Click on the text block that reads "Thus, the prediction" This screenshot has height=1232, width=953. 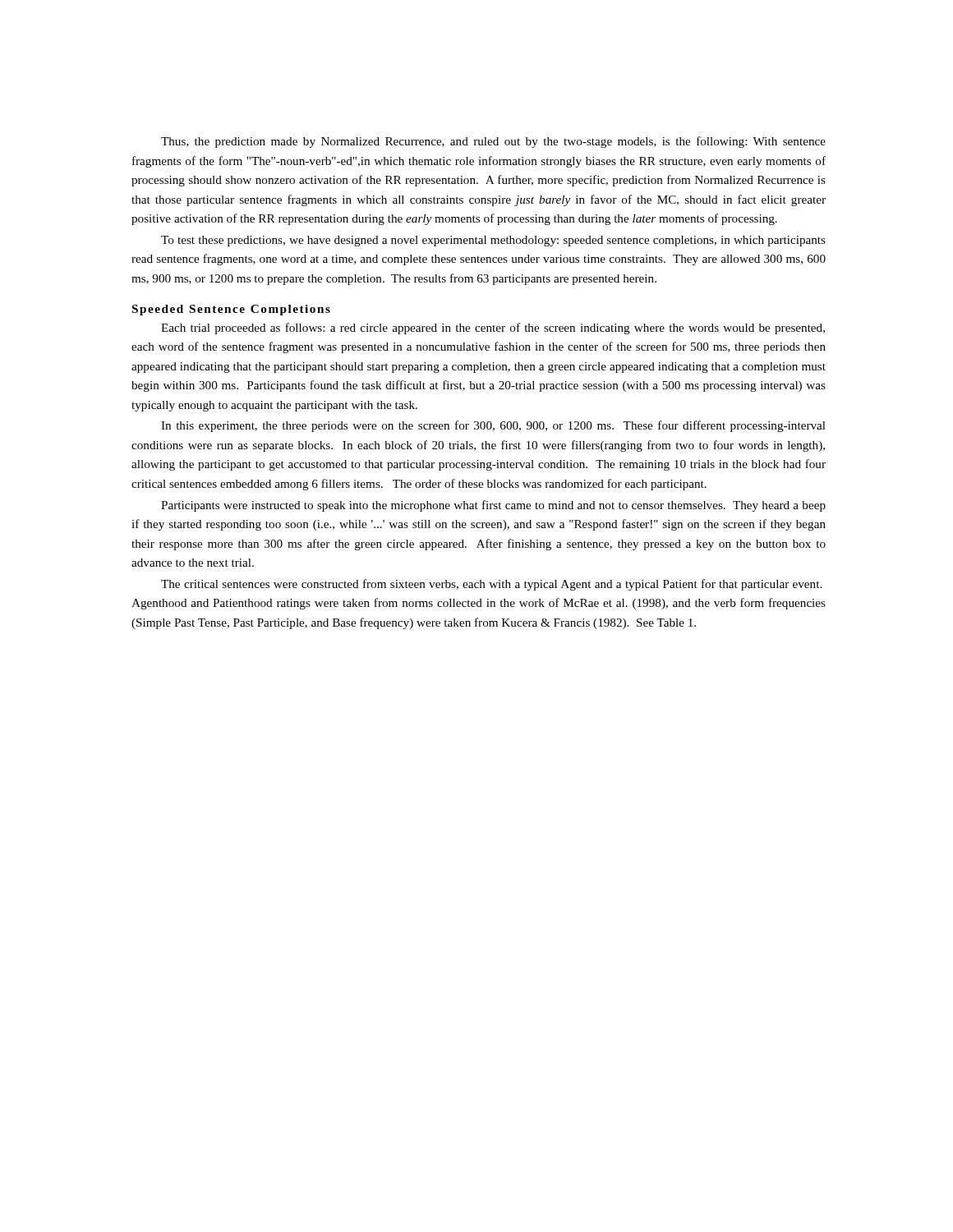click(479, 180)
